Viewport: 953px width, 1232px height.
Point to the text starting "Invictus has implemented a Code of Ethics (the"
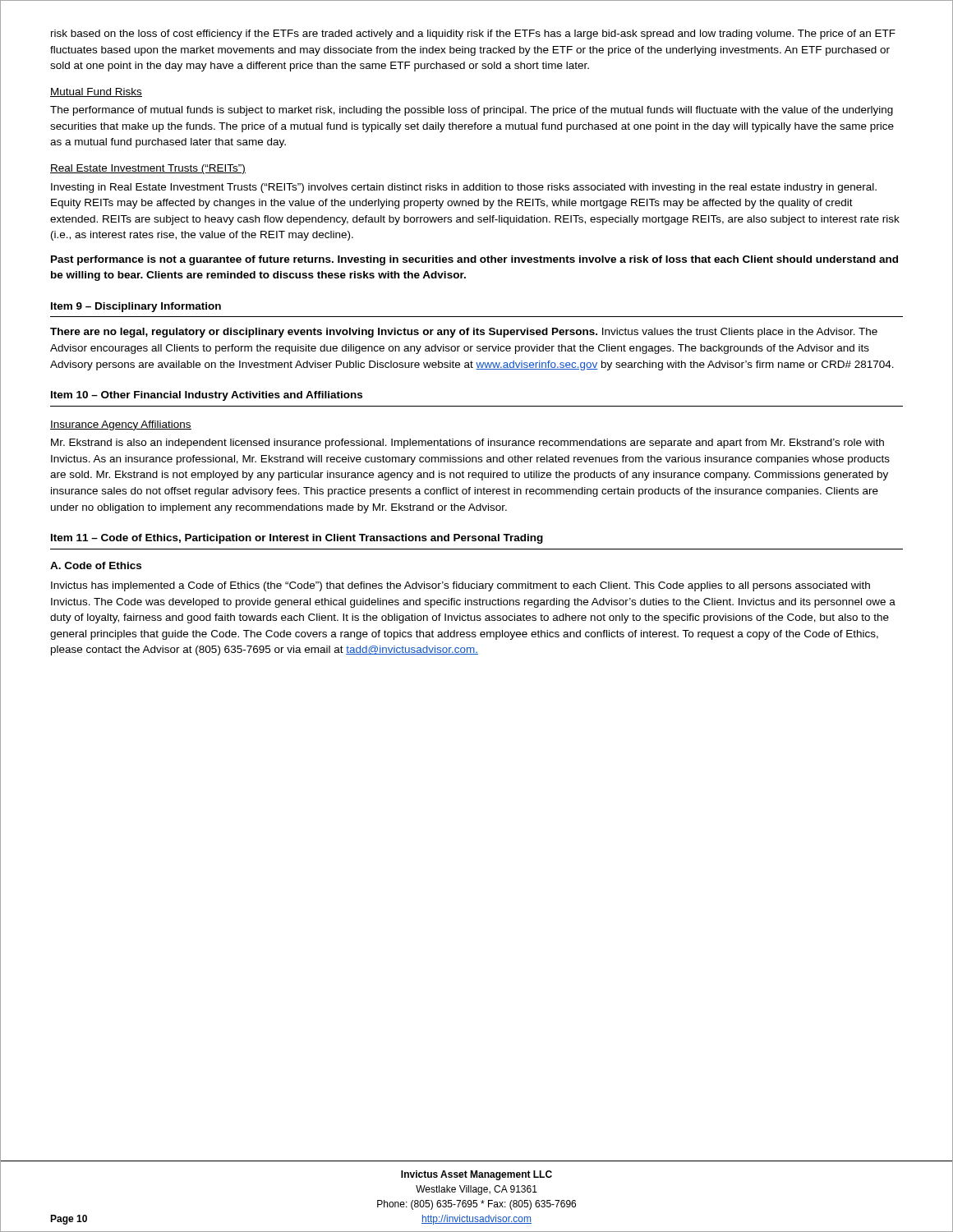point(476,618)
